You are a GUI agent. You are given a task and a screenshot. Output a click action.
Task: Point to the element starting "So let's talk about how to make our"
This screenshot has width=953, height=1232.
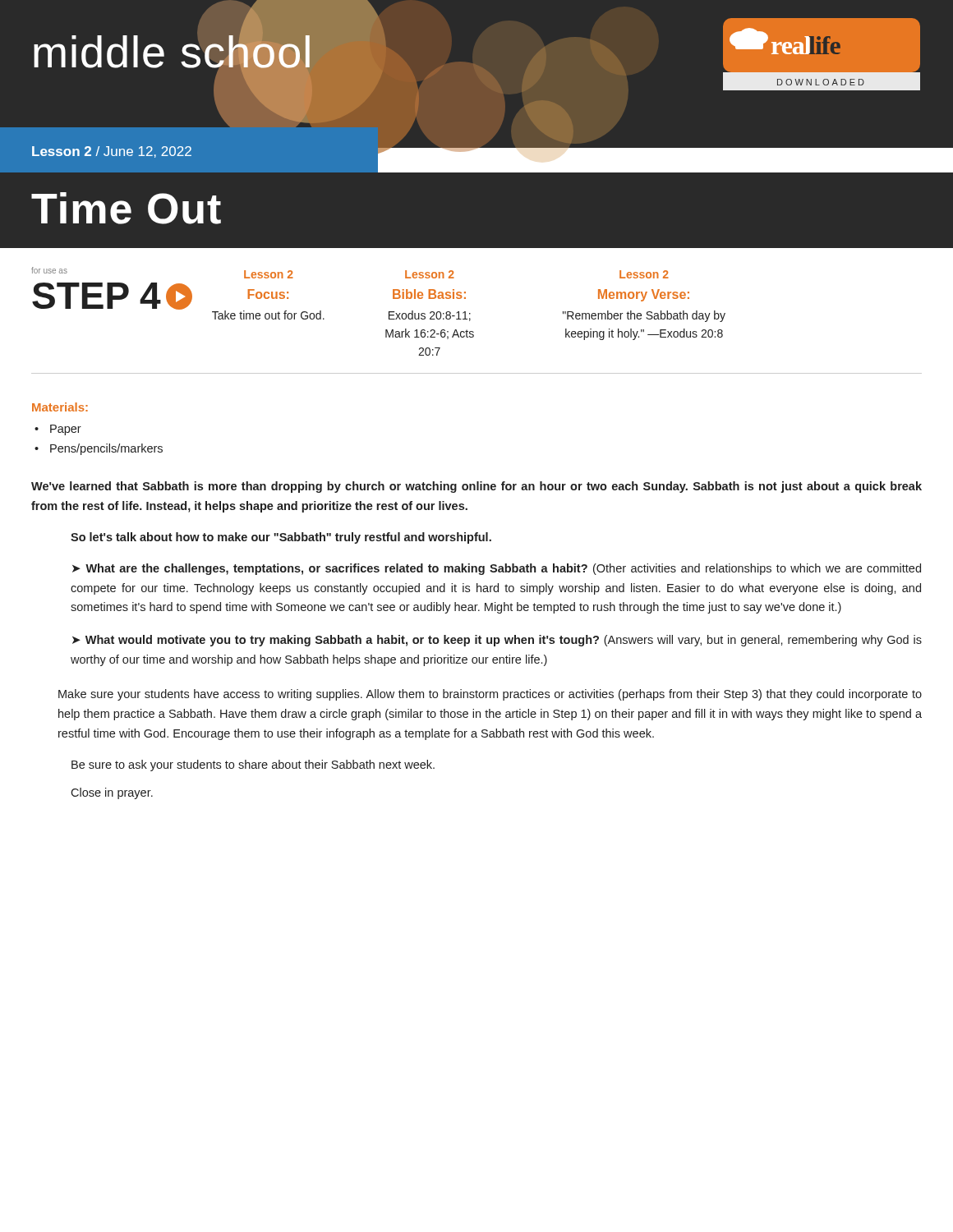coord(281,537)
